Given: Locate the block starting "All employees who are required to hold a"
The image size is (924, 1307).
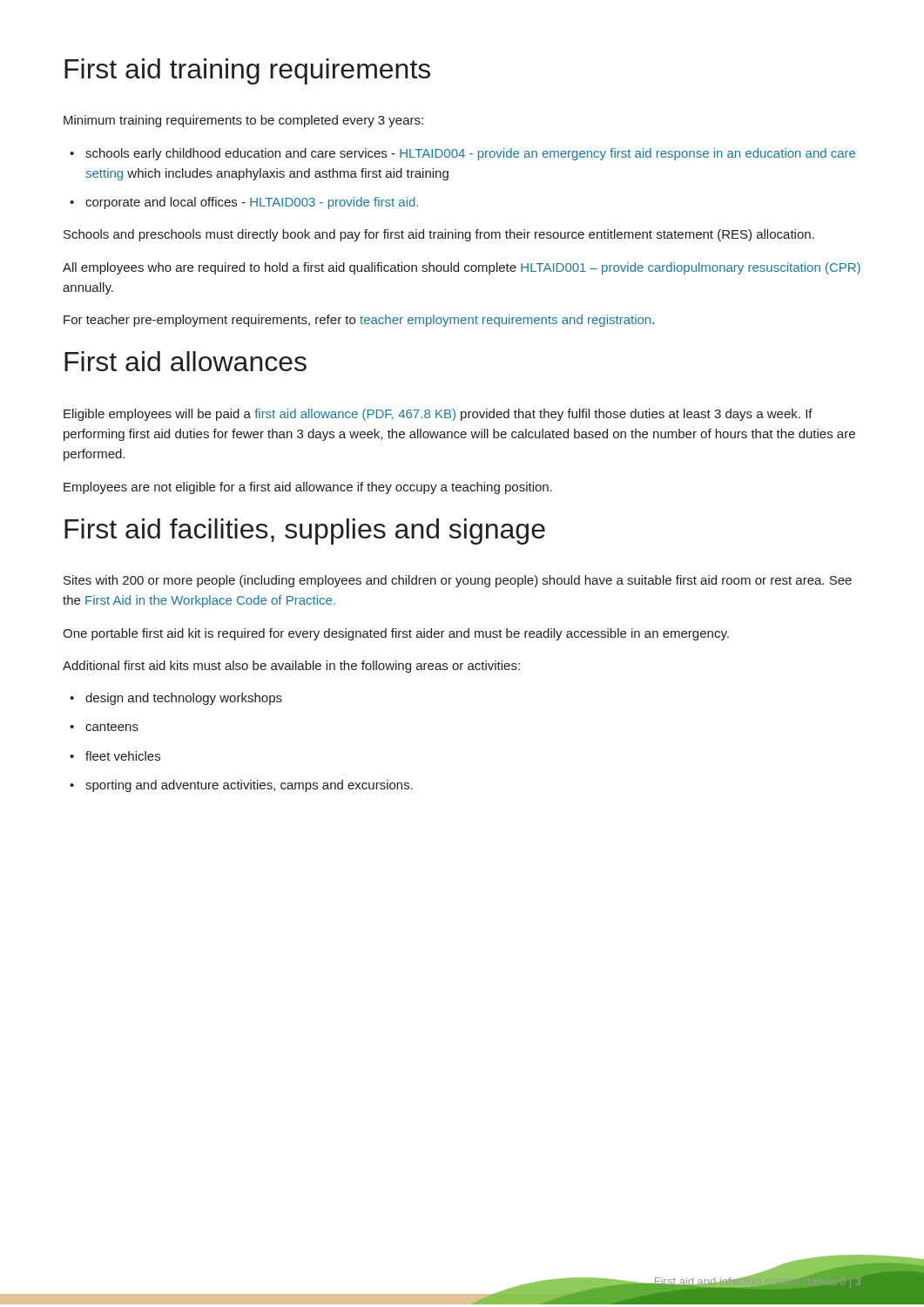Looking at the screenshot, I should pos(462,277).
